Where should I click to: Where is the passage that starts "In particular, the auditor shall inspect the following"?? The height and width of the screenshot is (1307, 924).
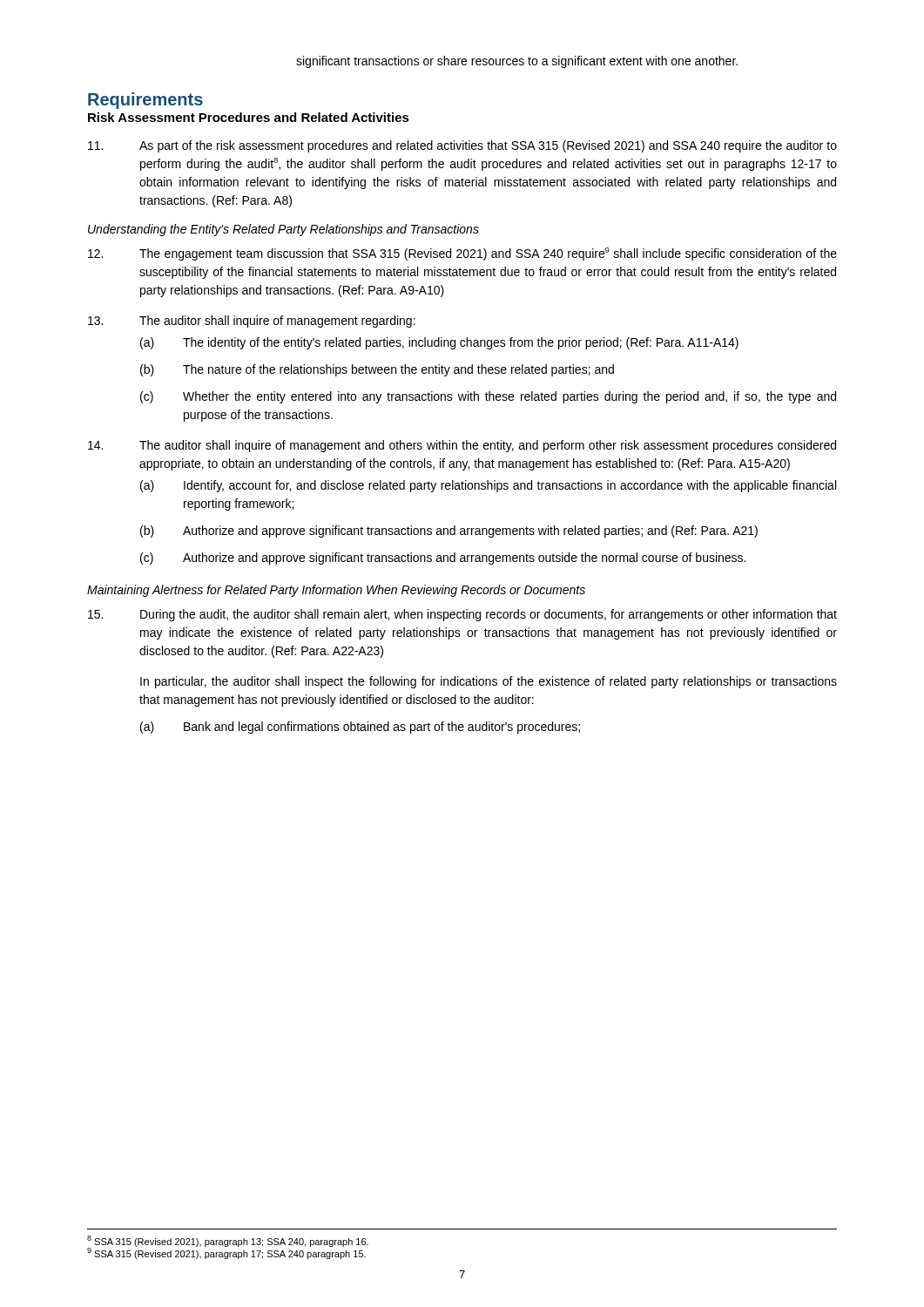pos(488,691)
